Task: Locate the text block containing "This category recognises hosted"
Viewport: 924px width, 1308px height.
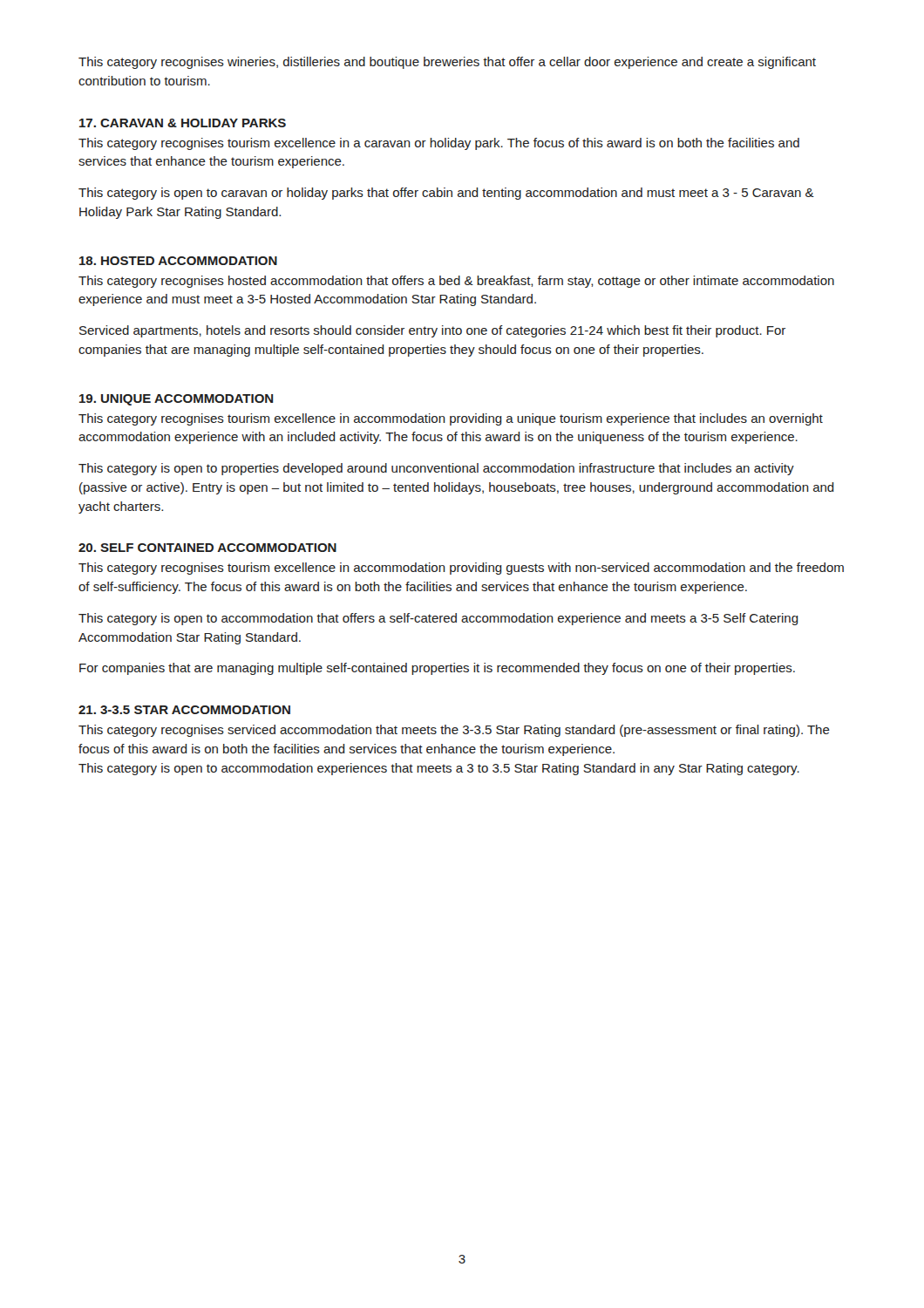Action: 462,290
